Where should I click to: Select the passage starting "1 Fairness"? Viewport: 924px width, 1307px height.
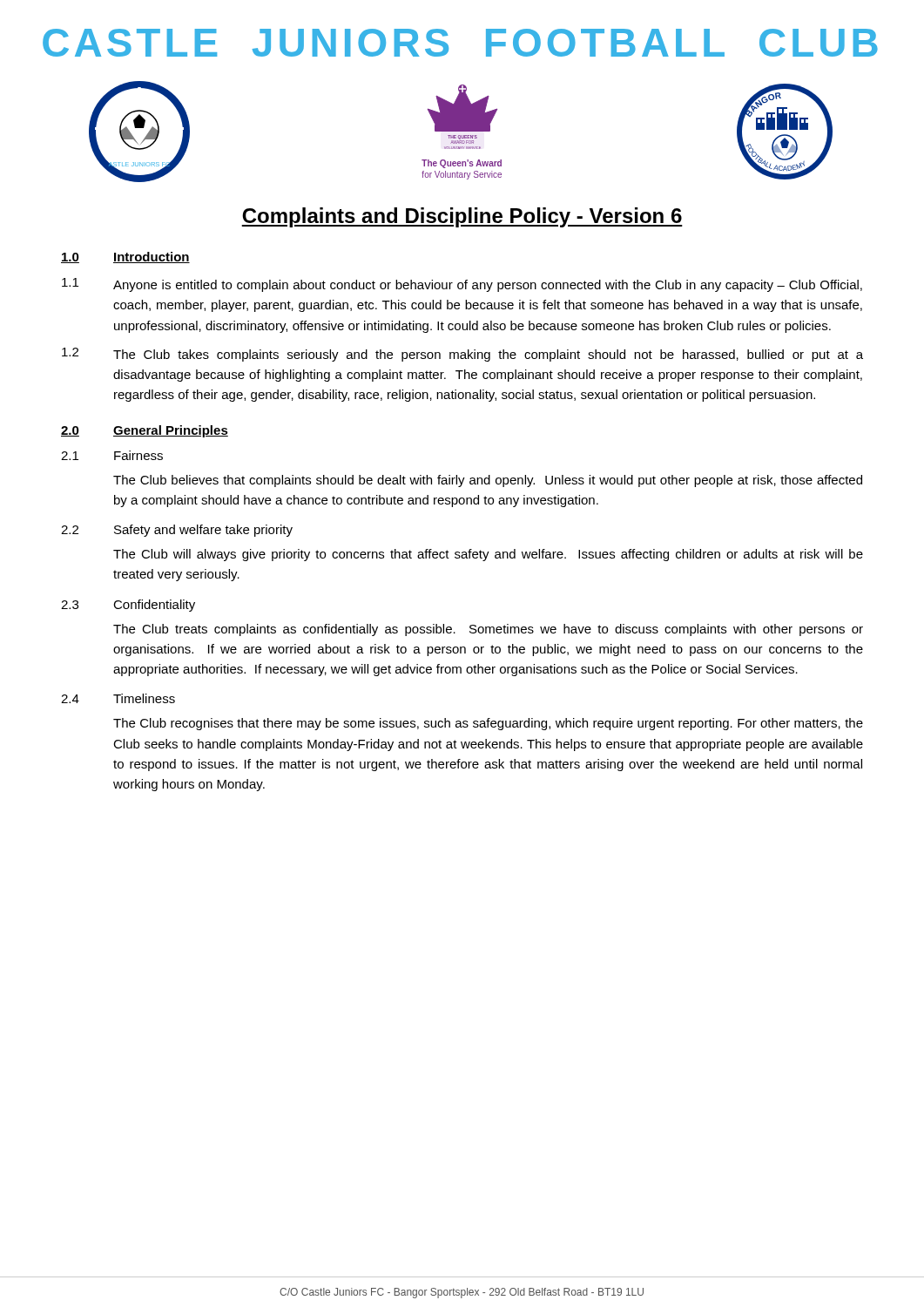(112, 455)
